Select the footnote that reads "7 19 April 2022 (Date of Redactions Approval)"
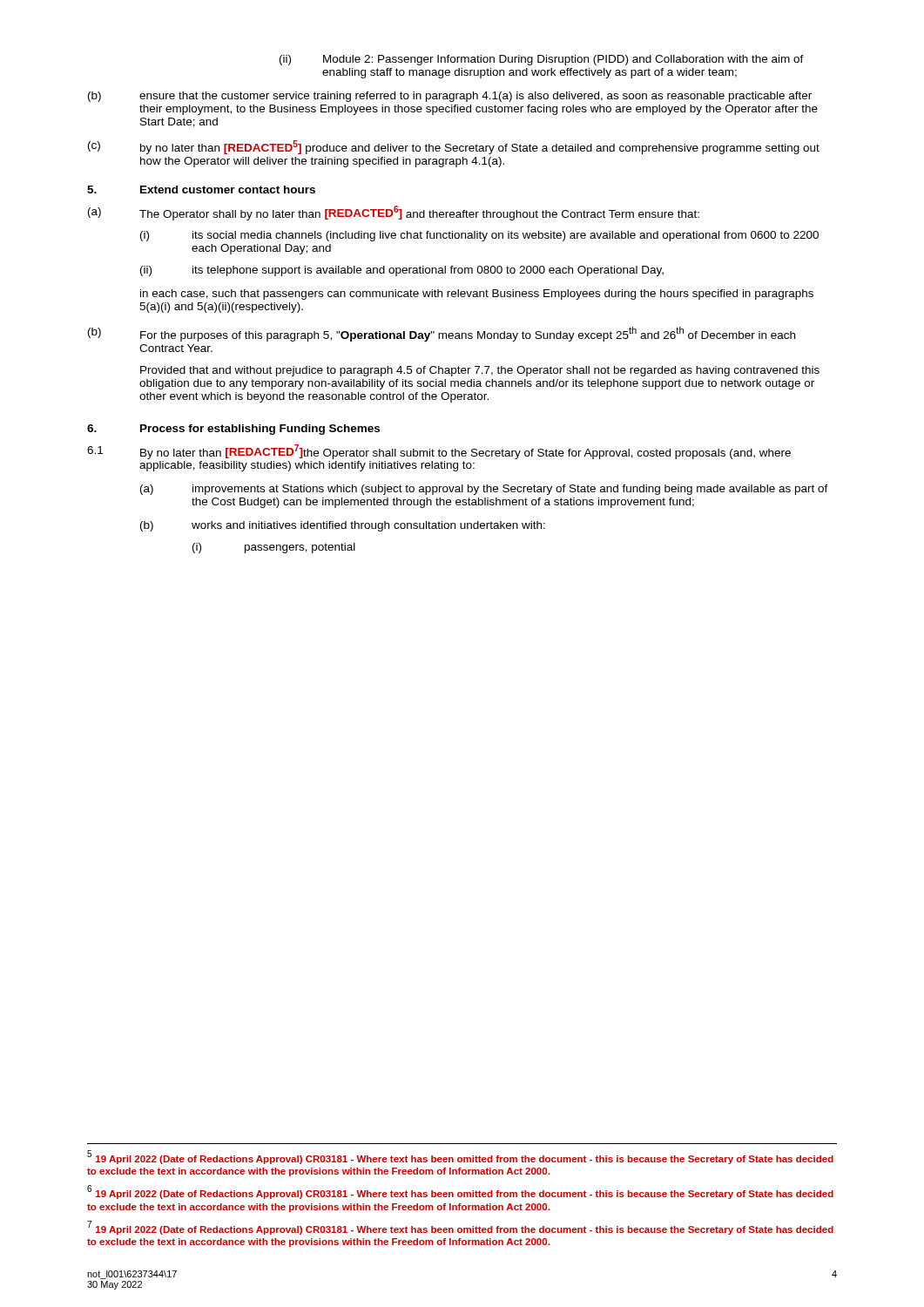This screenshot has height=1307, width=924. pyautogui.click(x=460, y=1233)
